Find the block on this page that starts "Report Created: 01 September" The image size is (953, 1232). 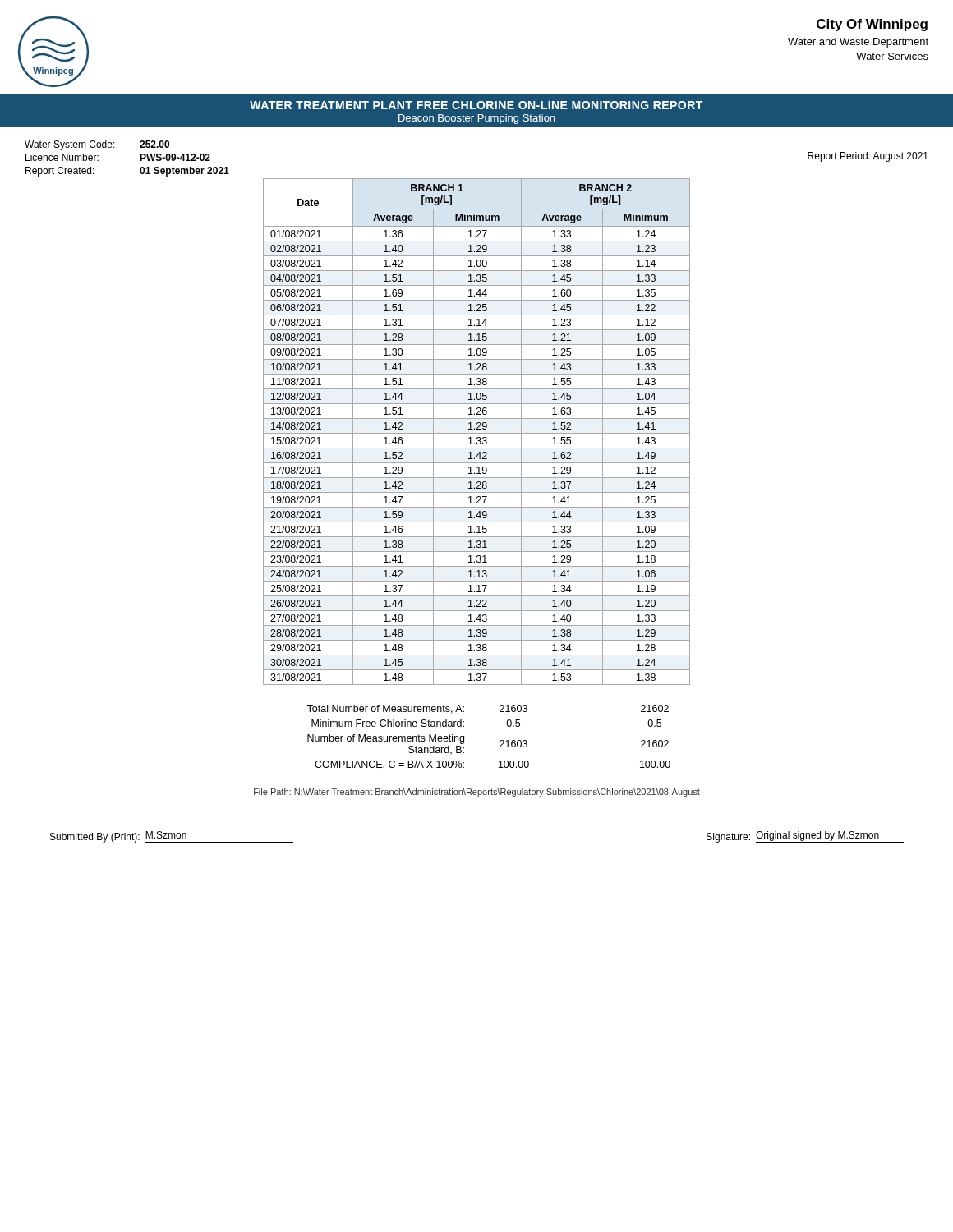point(60,173)
